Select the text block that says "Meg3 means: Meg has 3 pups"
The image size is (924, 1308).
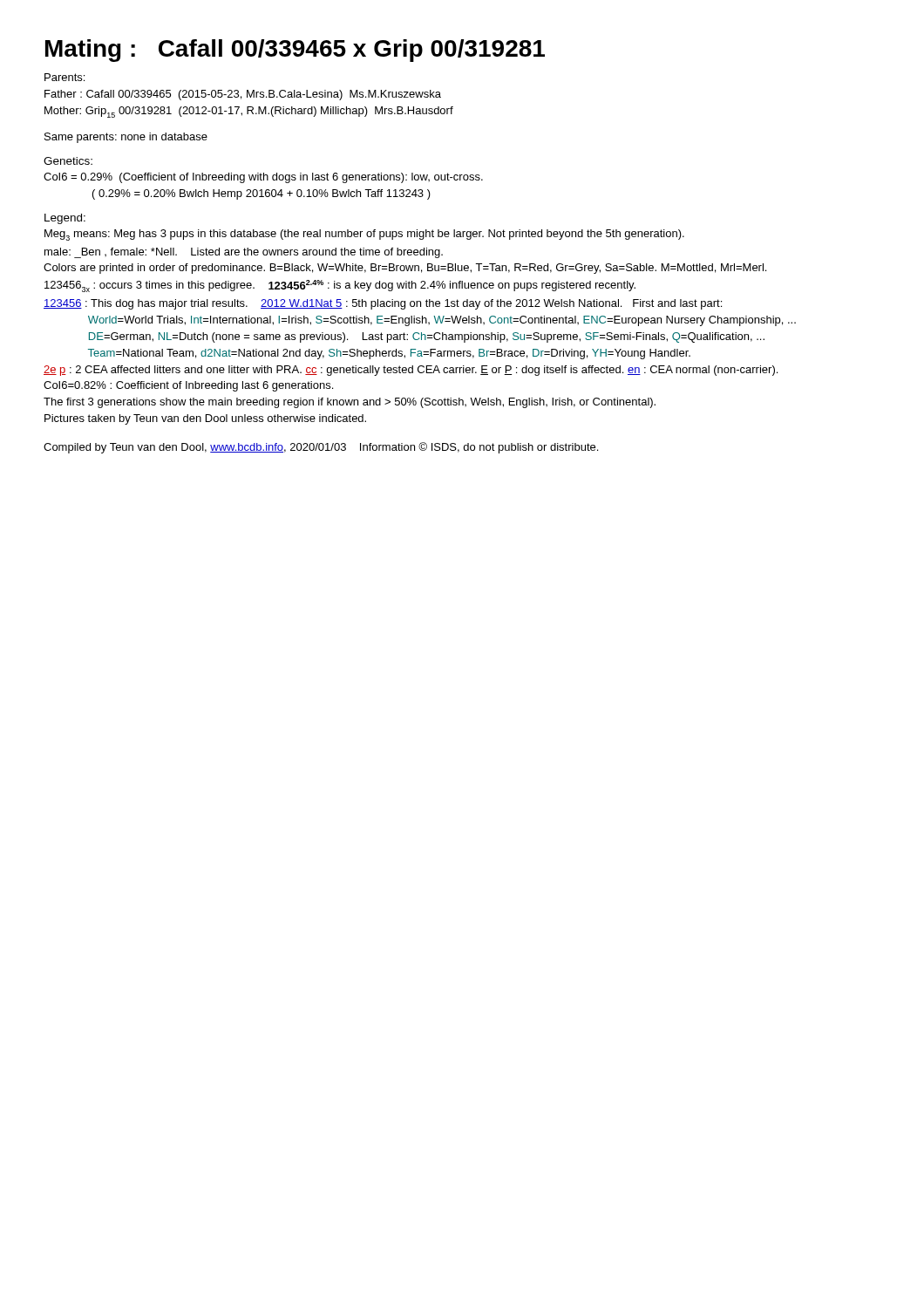point(420,326)
